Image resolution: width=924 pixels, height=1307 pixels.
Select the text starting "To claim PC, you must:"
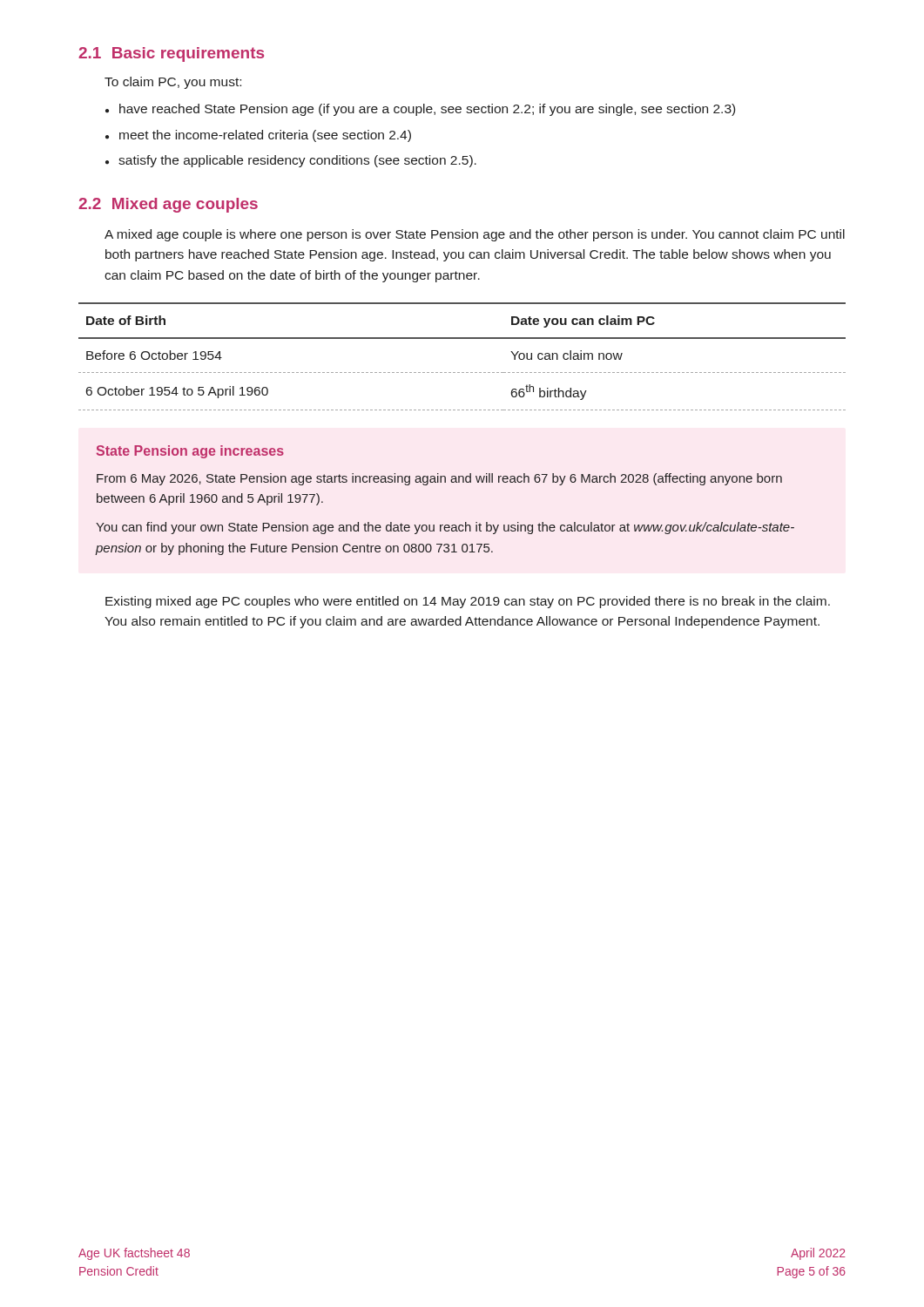click(x=174, y=81)
